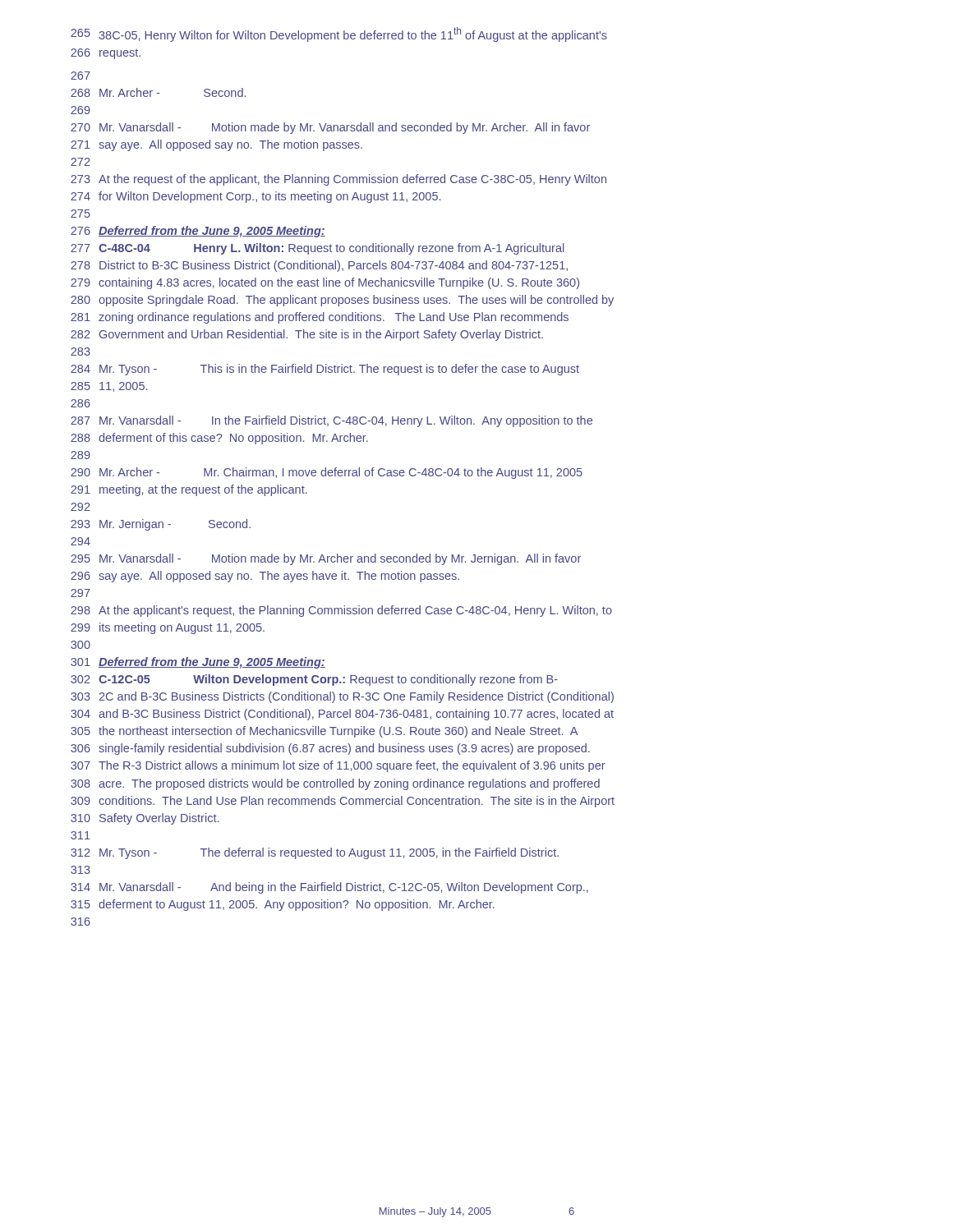The height and width of the screenshot is (1232, 953).
Task: Click on the text block that says "287 Mr. Vanarsdall - In the Fairfield"
Action: click(476, 430)
